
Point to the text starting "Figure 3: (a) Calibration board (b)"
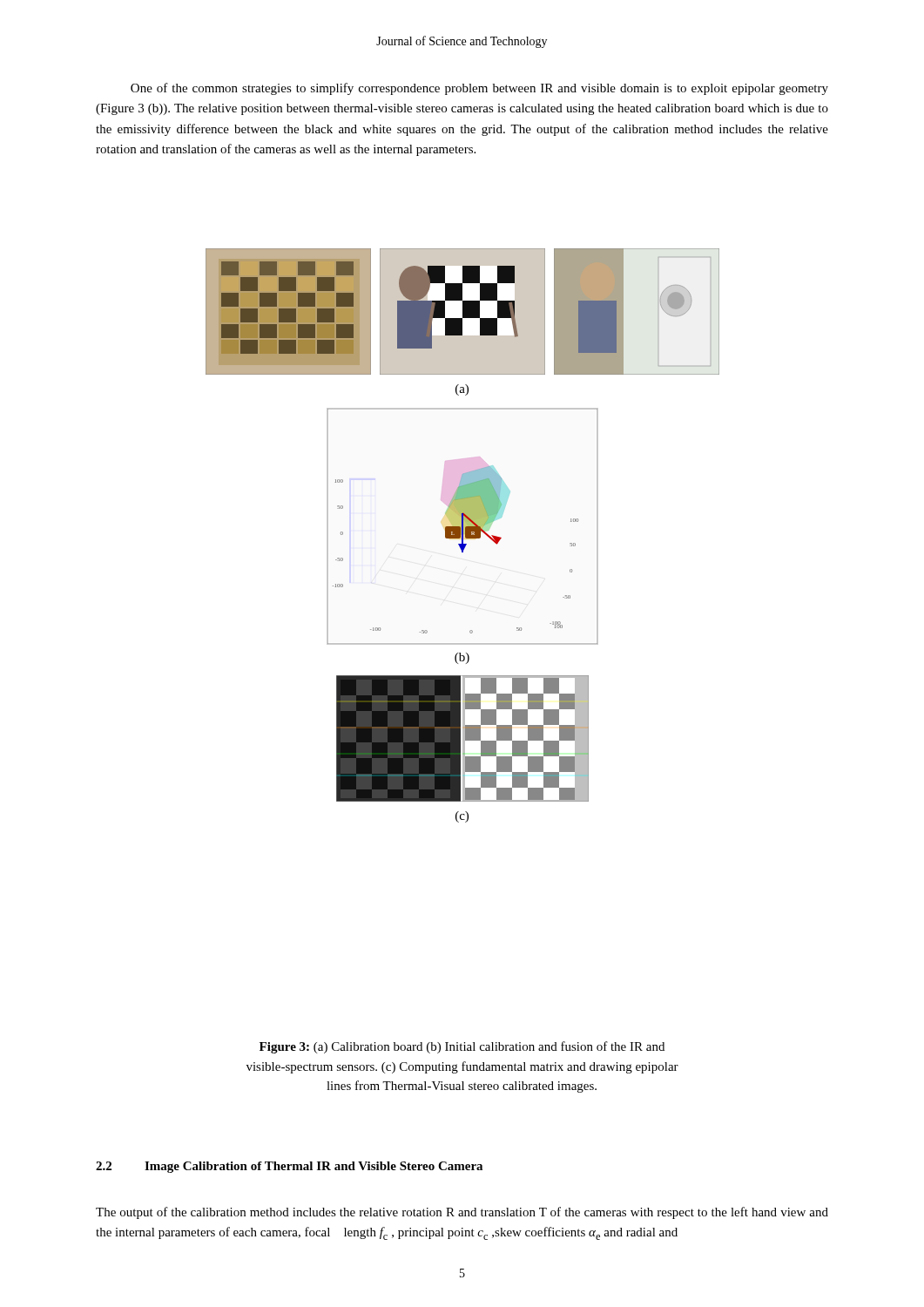(x=462, y=1066)
